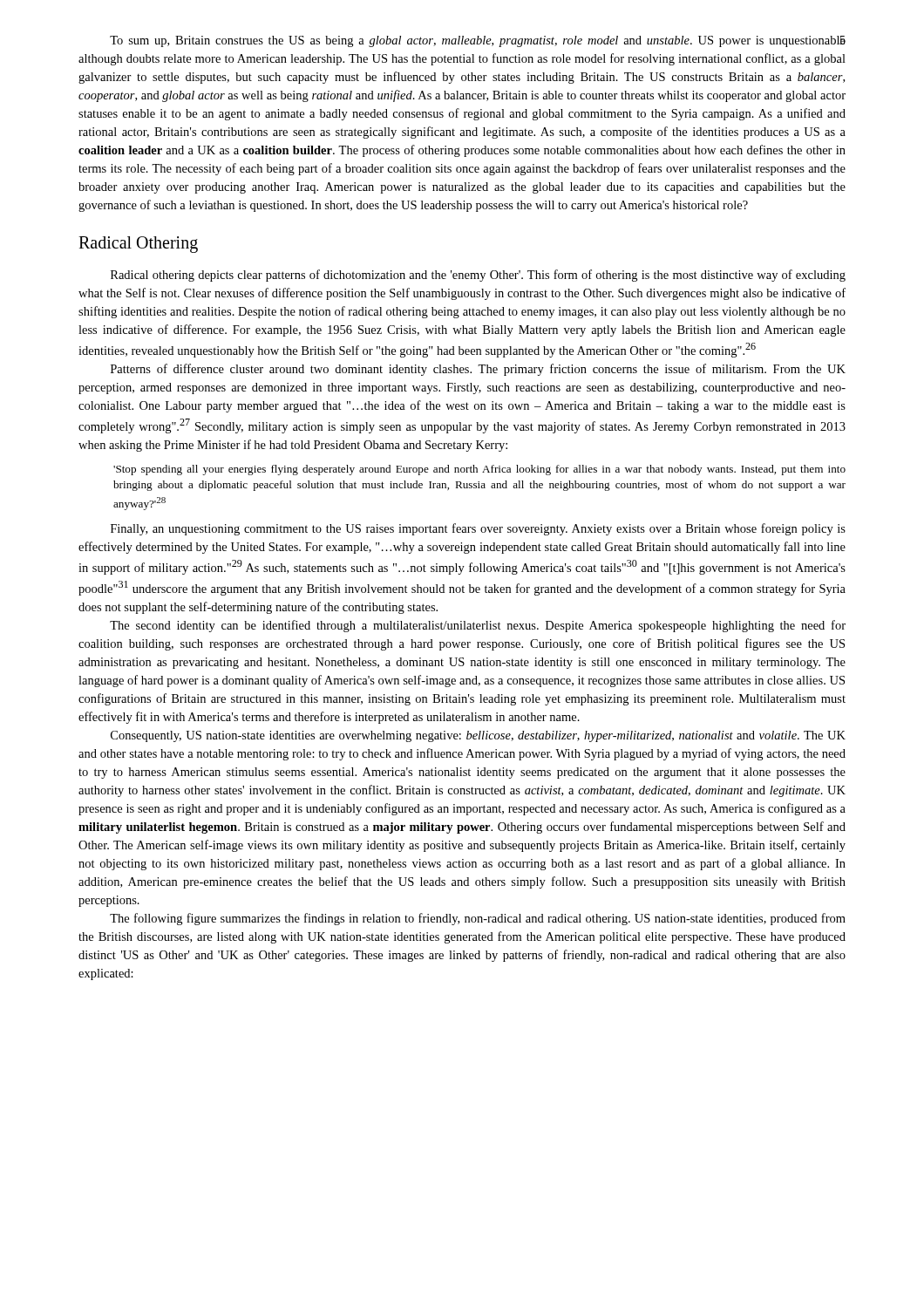Select the element starting "Finally, an unquestioning commitment to the US raises"

[462, 751]
